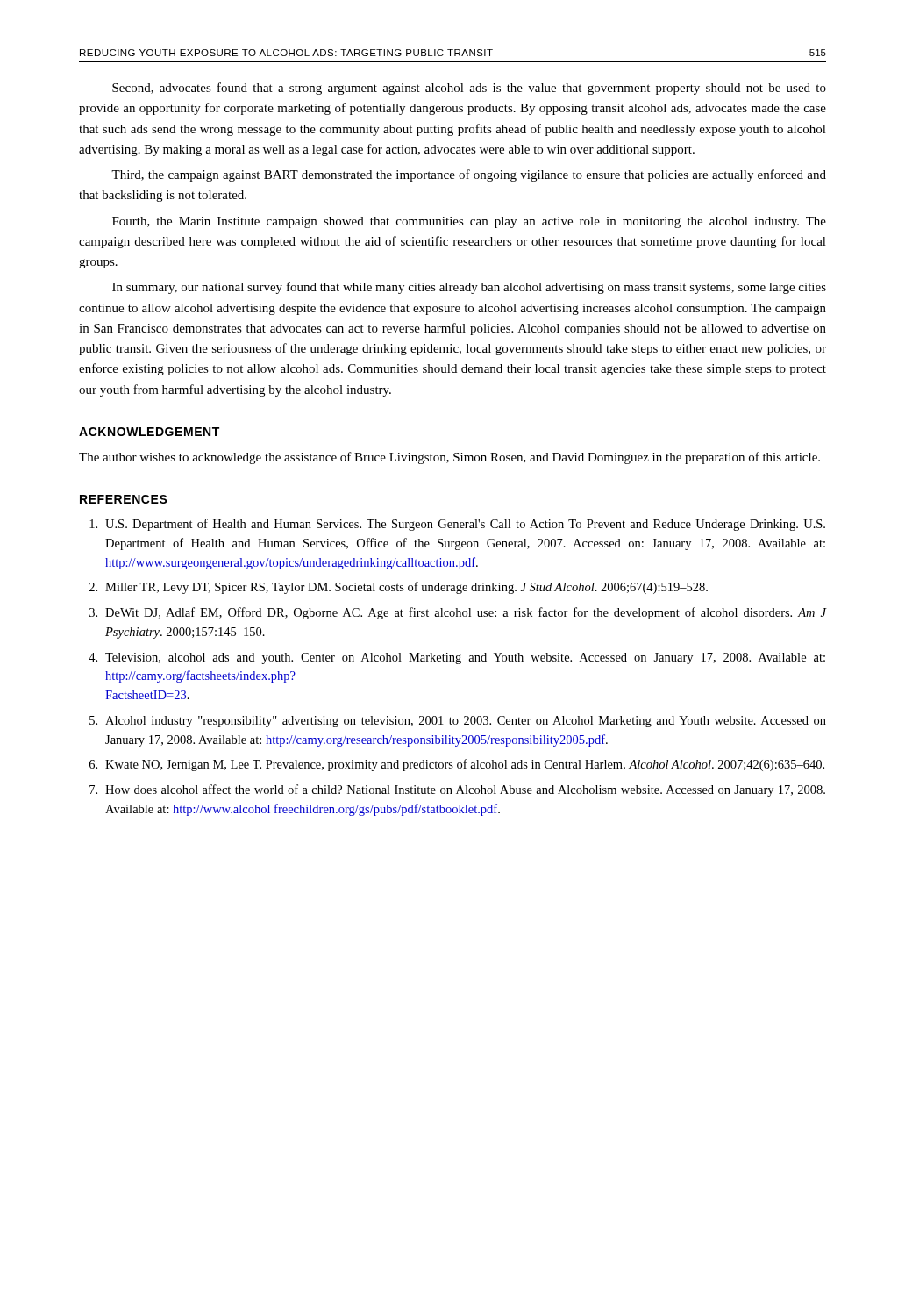Select the list item that says "2. Miller TR, Levy DT, Spicer"

click(x=452, y=588)
